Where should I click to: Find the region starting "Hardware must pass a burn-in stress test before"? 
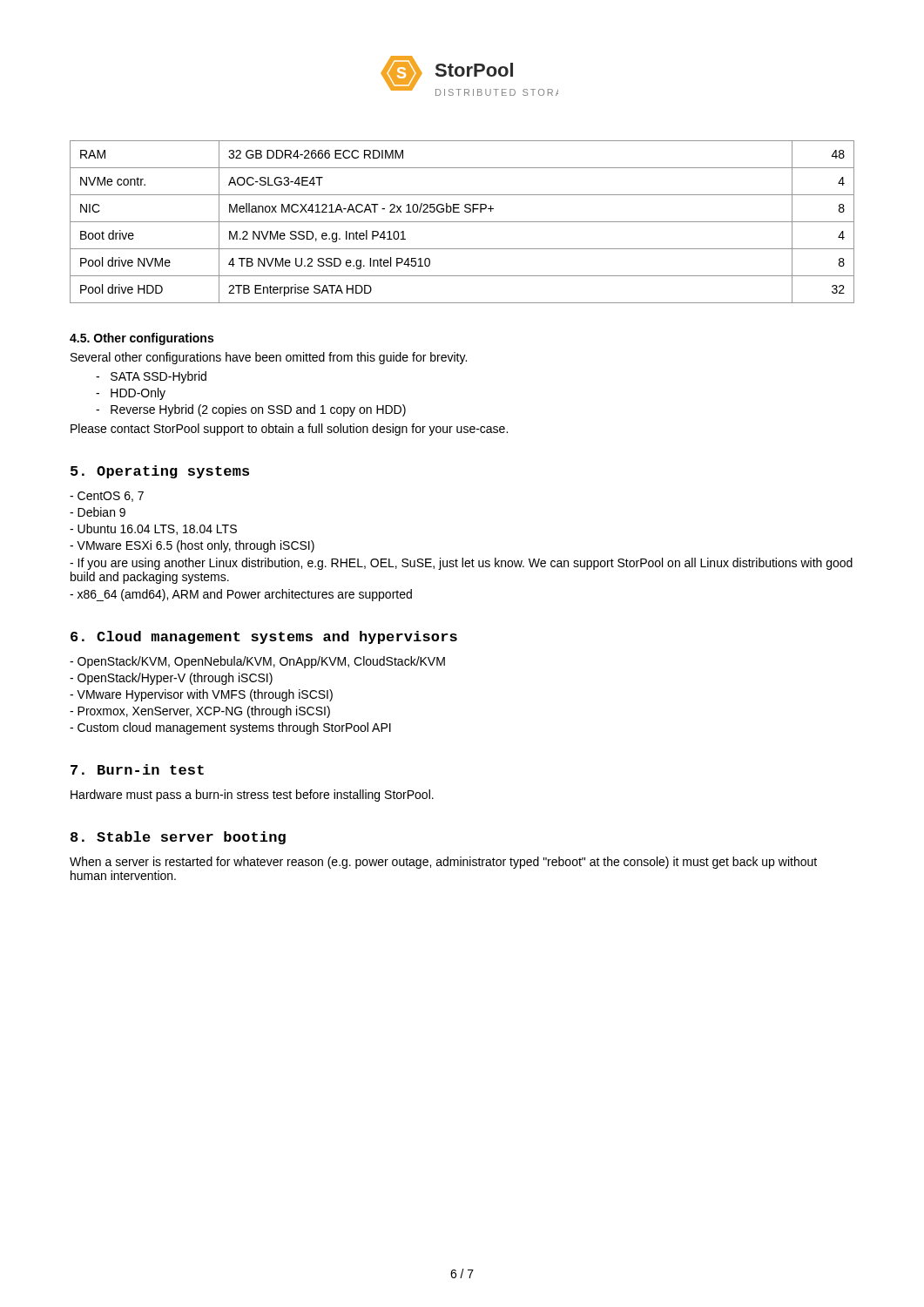pos(252,795)
